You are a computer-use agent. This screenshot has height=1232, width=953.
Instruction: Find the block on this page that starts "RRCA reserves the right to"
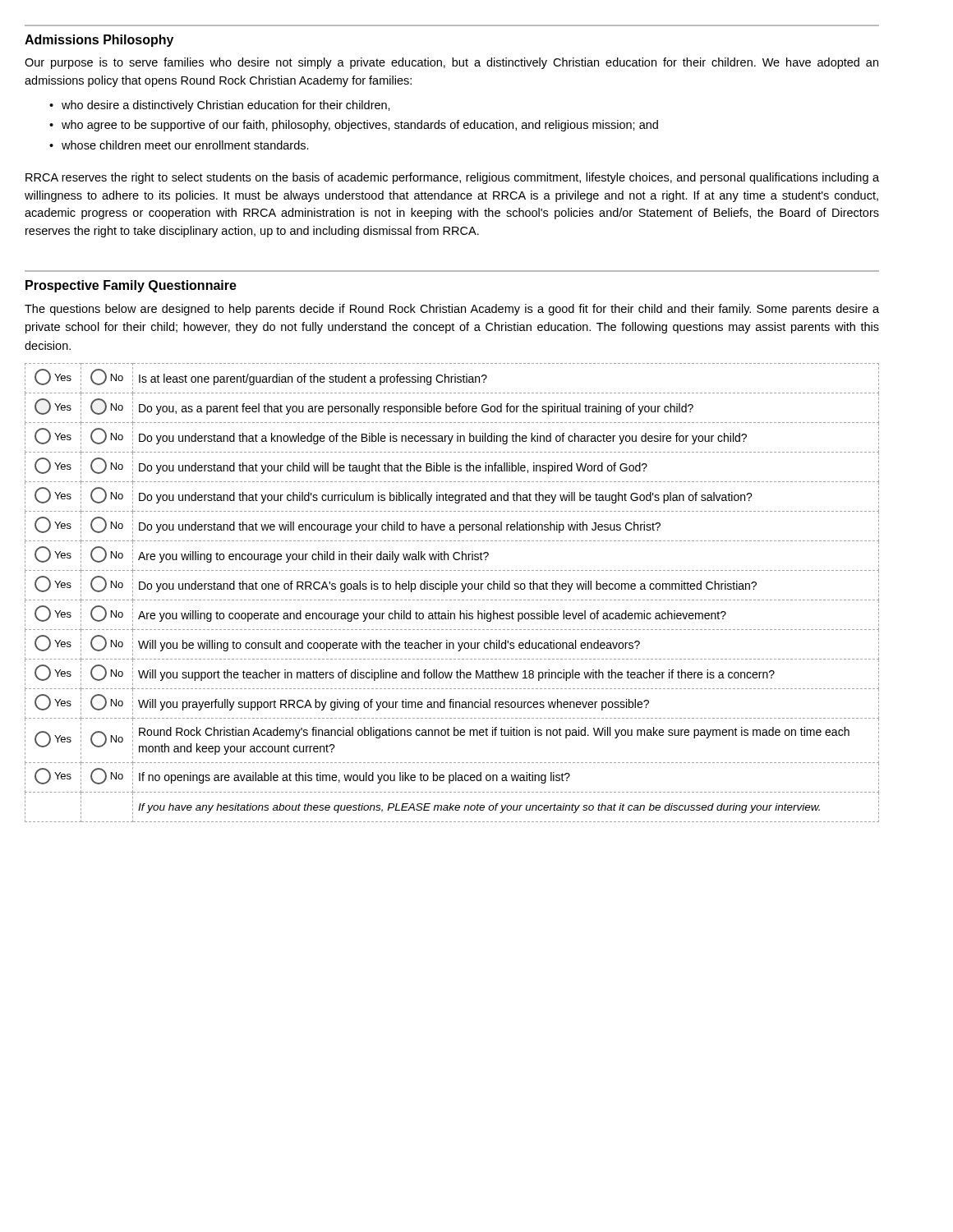point(452,204)
